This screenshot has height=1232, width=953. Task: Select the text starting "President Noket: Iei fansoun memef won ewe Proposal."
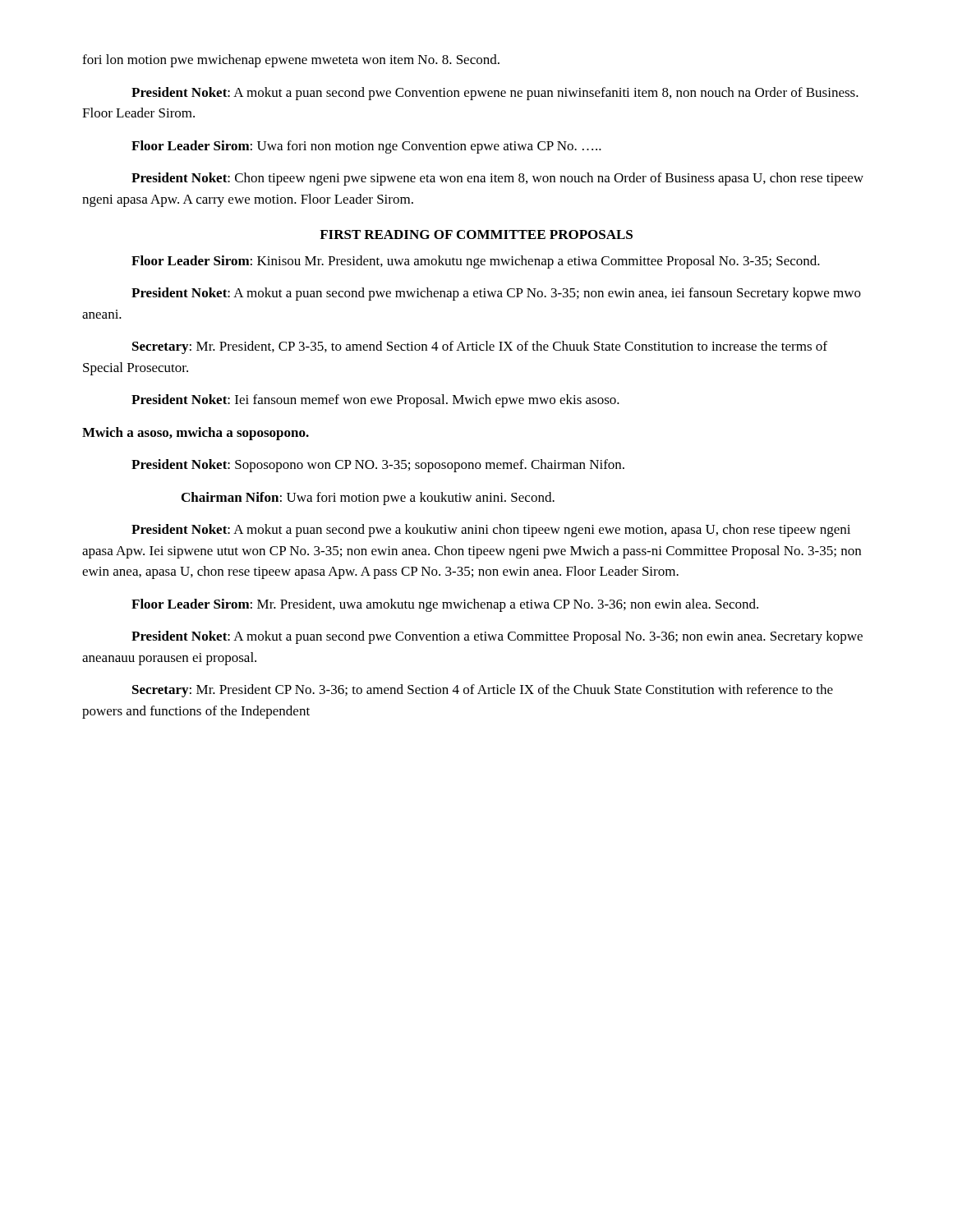[376, 400]
